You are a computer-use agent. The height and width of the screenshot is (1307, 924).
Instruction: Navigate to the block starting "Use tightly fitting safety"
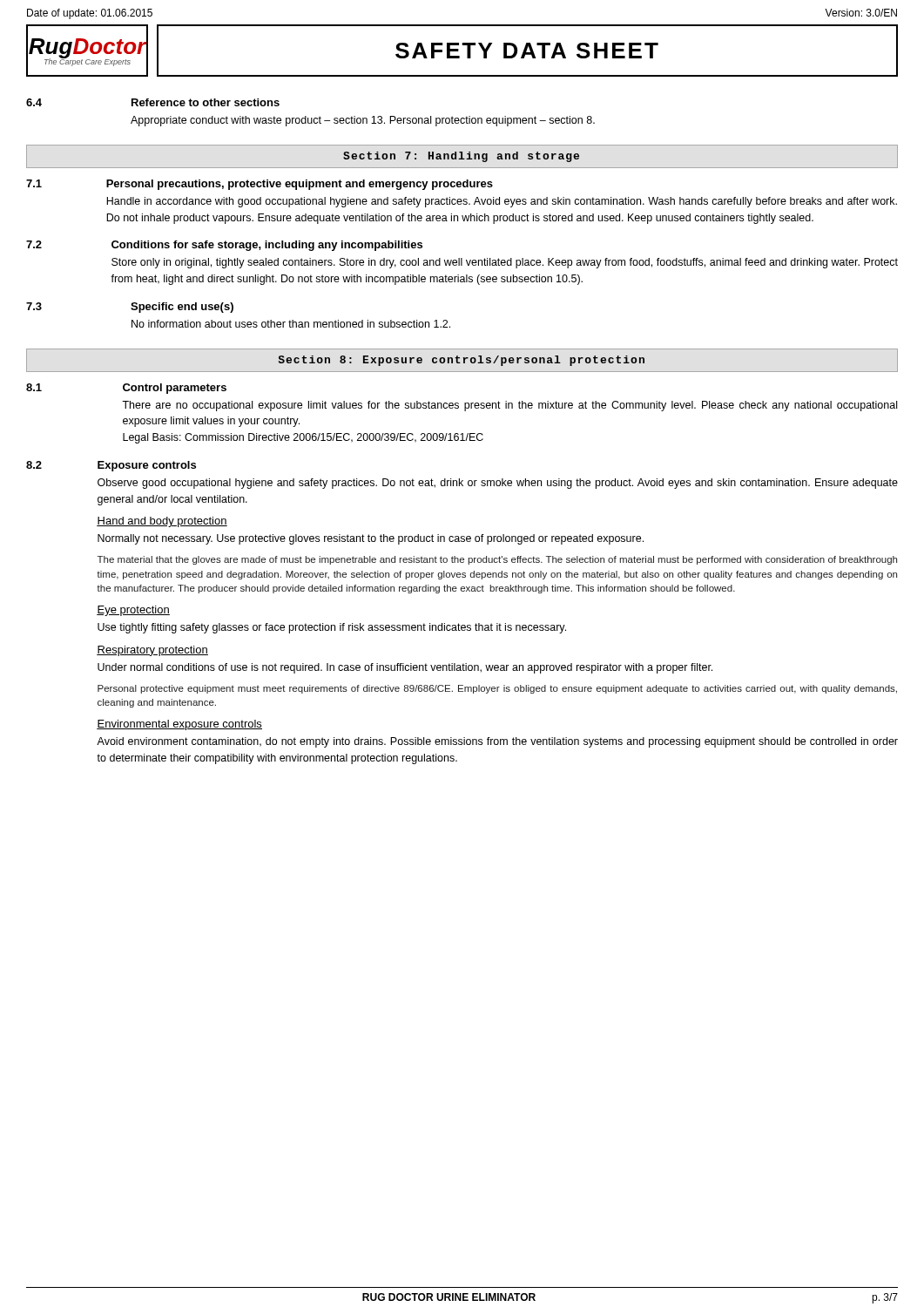pyautogui.click(x=332, y=627)
